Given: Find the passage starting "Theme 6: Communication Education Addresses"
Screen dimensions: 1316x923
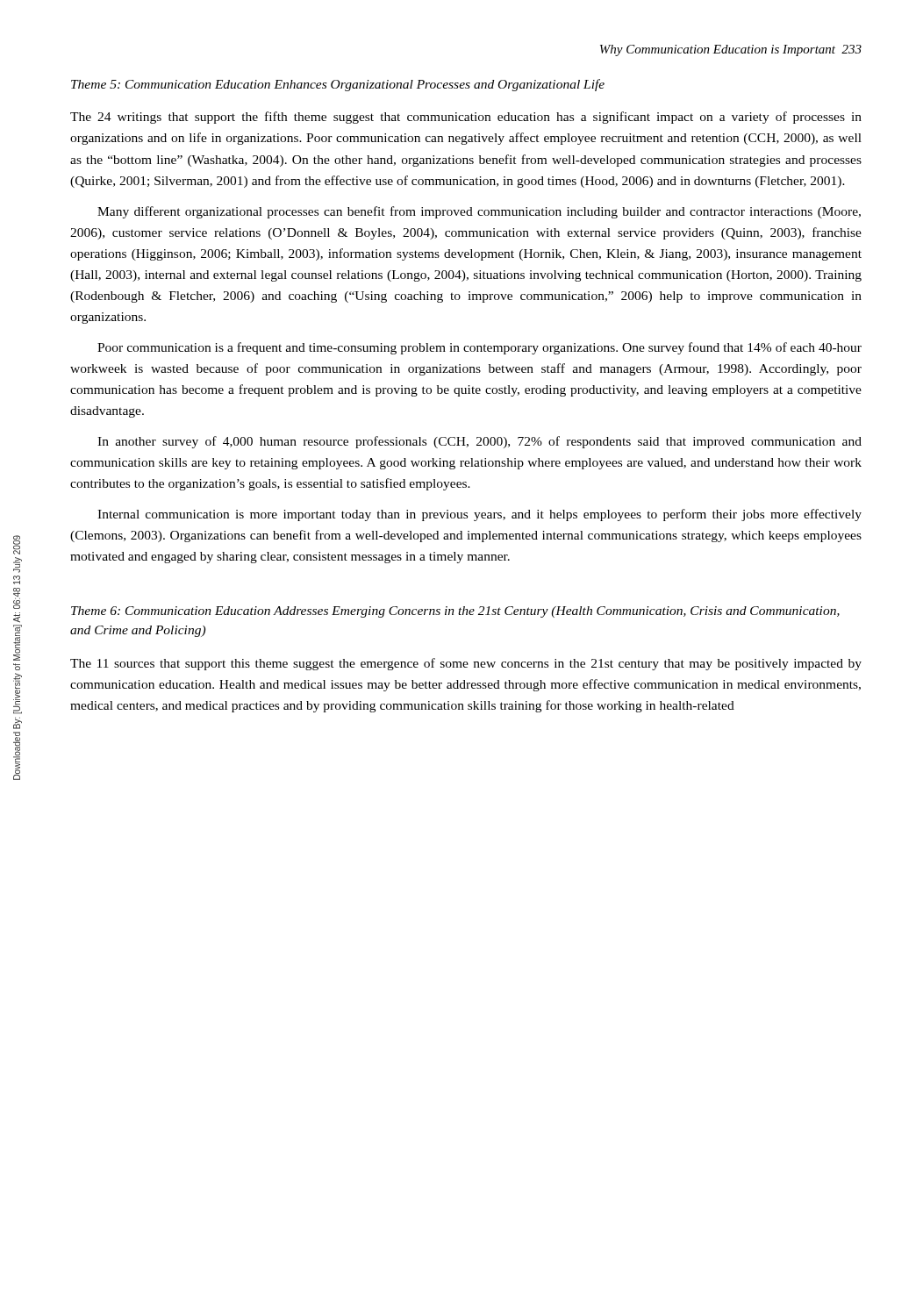Looking at the screenshot, I should 455,620.
